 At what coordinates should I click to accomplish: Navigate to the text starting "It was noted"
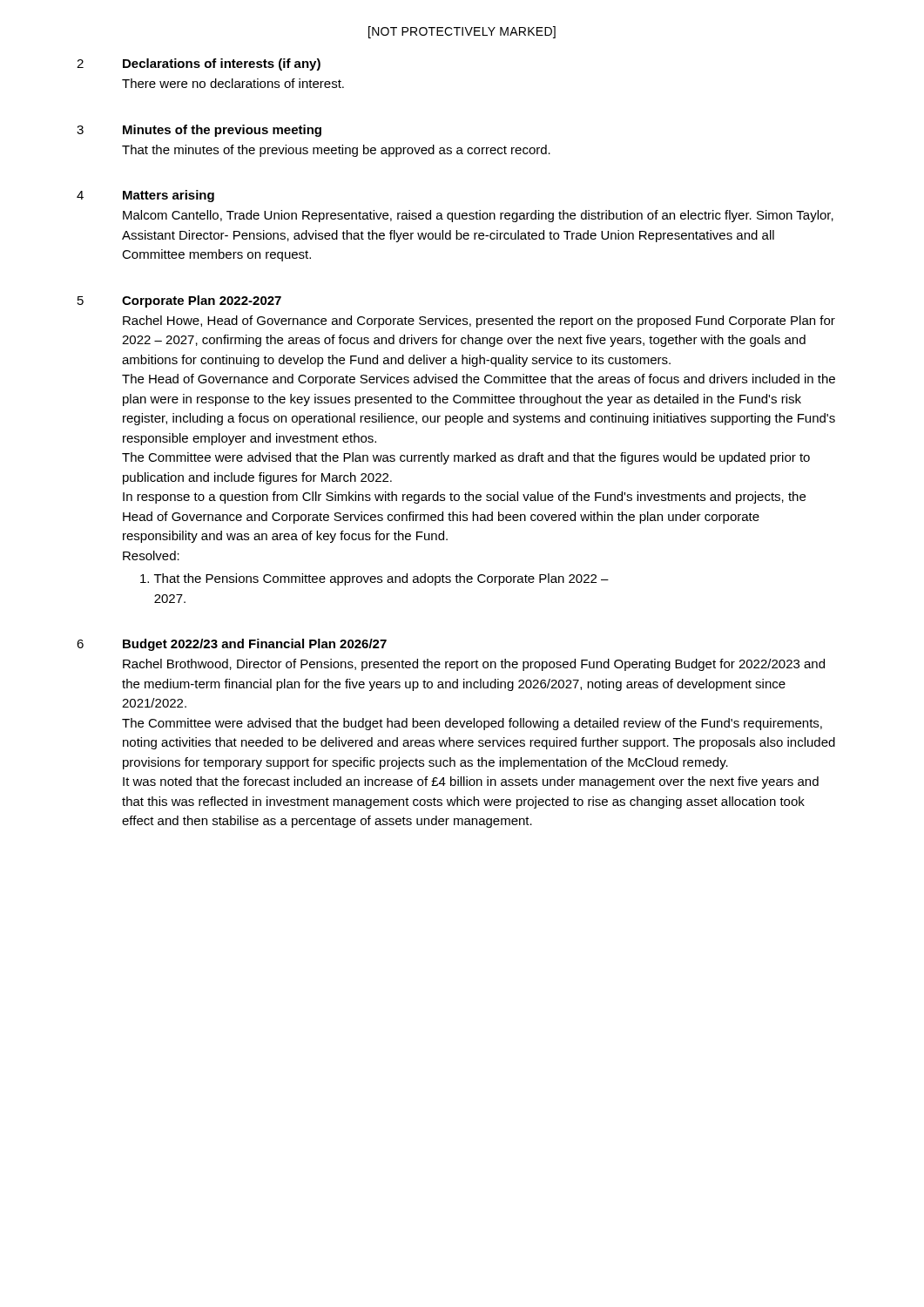coord(479,801)
